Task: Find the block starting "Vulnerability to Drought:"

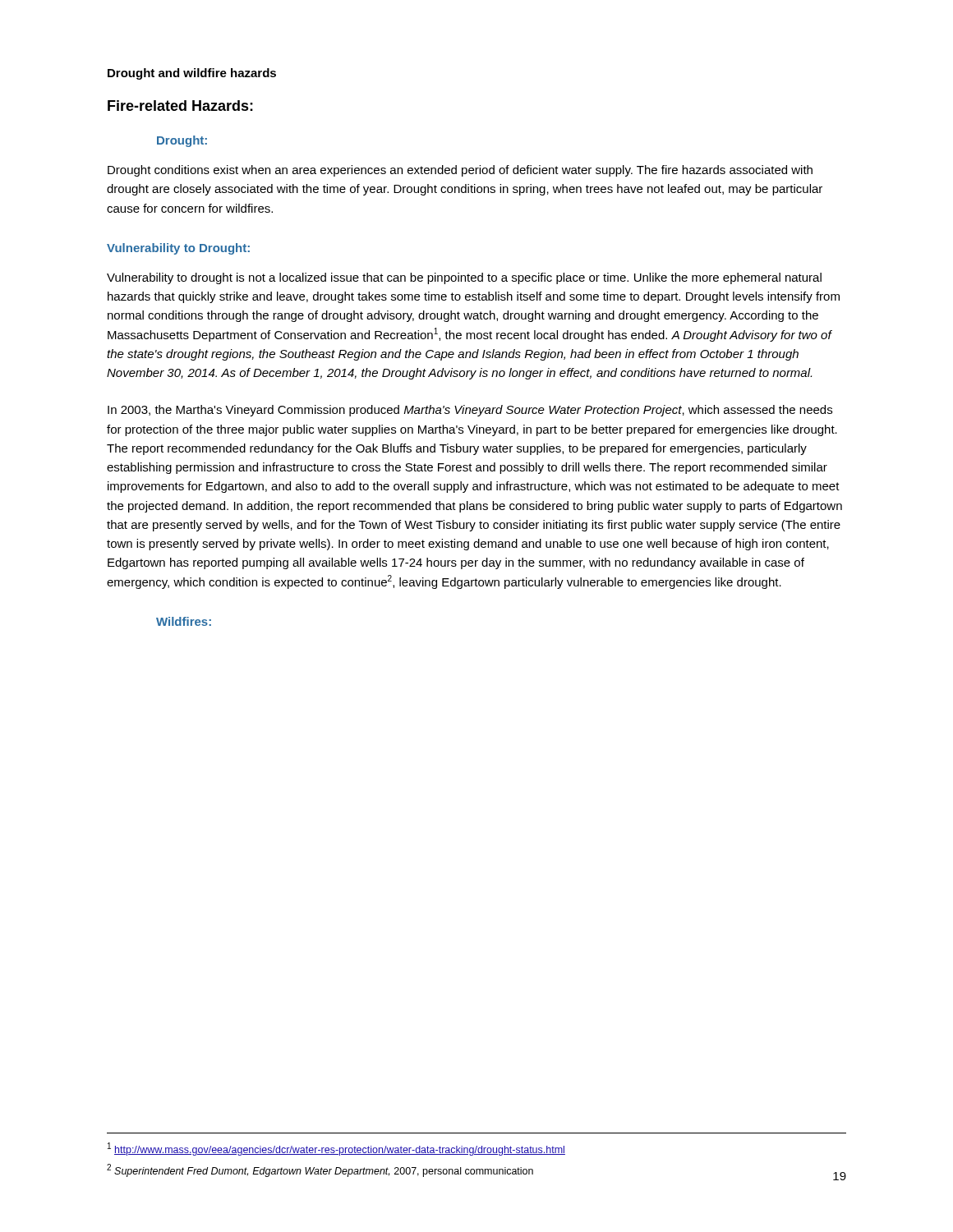Action: 179,247
